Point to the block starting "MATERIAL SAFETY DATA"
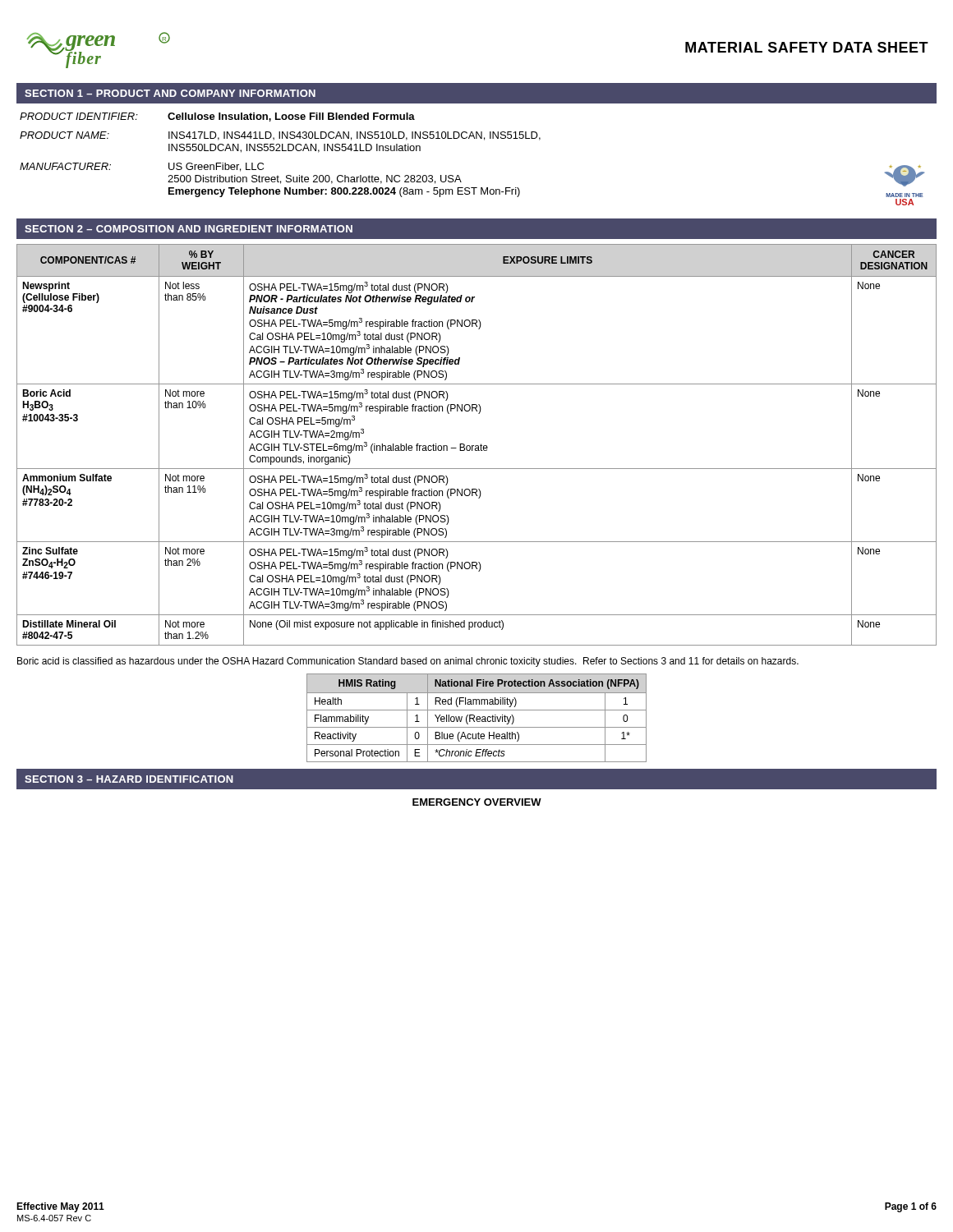 coord(806,48)
